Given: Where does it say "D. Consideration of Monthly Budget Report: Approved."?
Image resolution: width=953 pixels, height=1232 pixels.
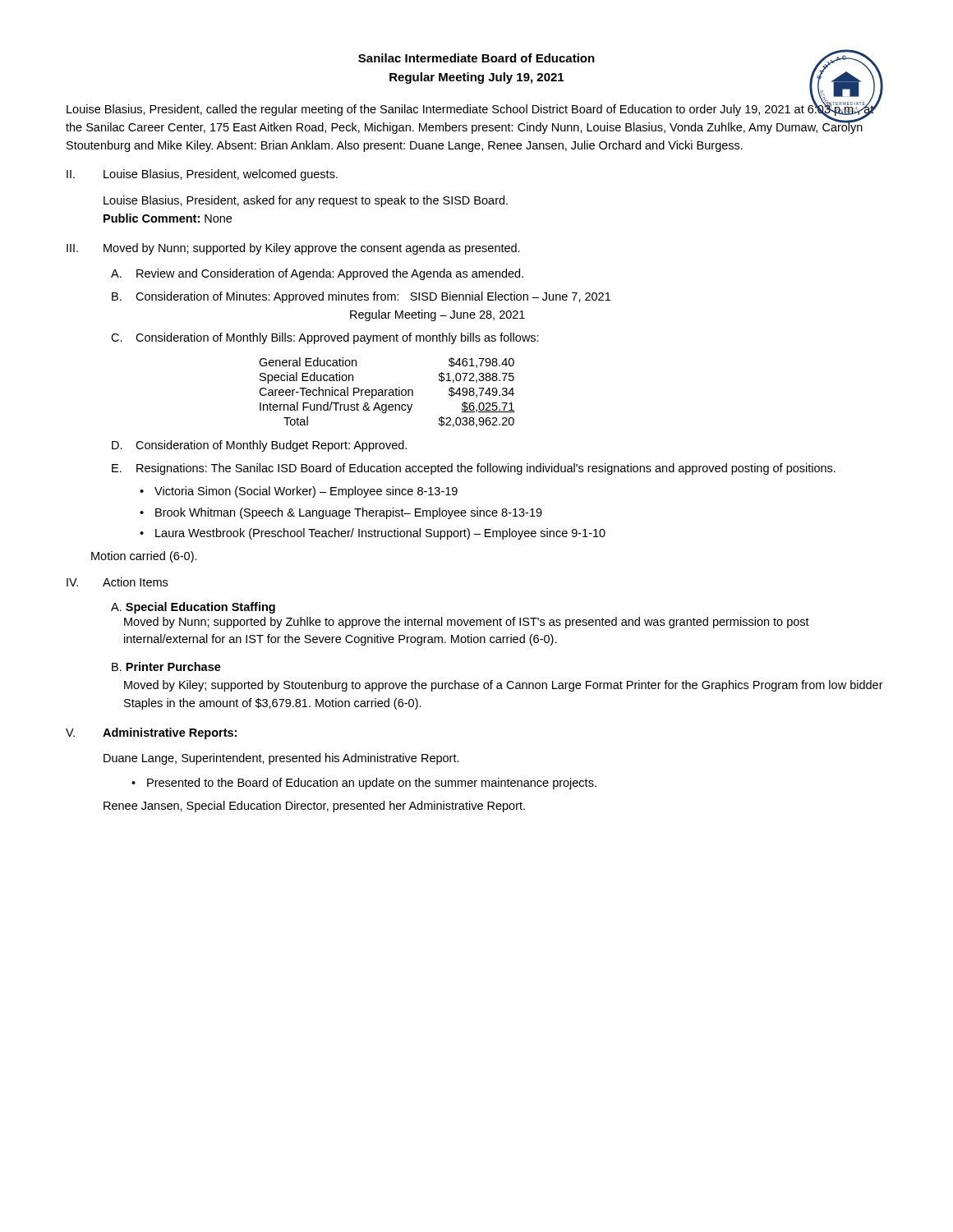Looking at the screenshot, I should [x=259, y=446].
